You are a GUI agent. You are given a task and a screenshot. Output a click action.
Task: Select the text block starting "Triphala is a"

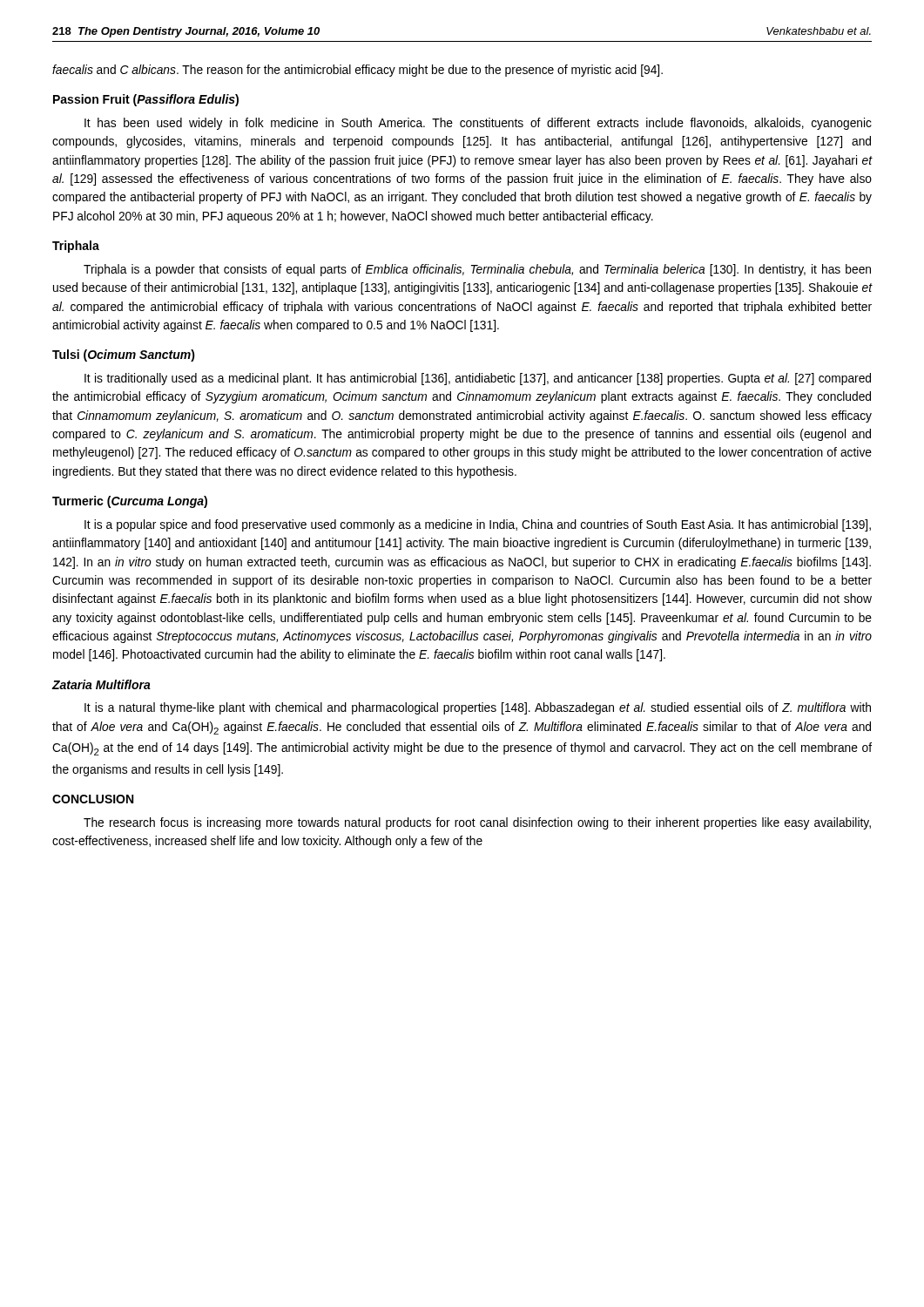point(462,298)
